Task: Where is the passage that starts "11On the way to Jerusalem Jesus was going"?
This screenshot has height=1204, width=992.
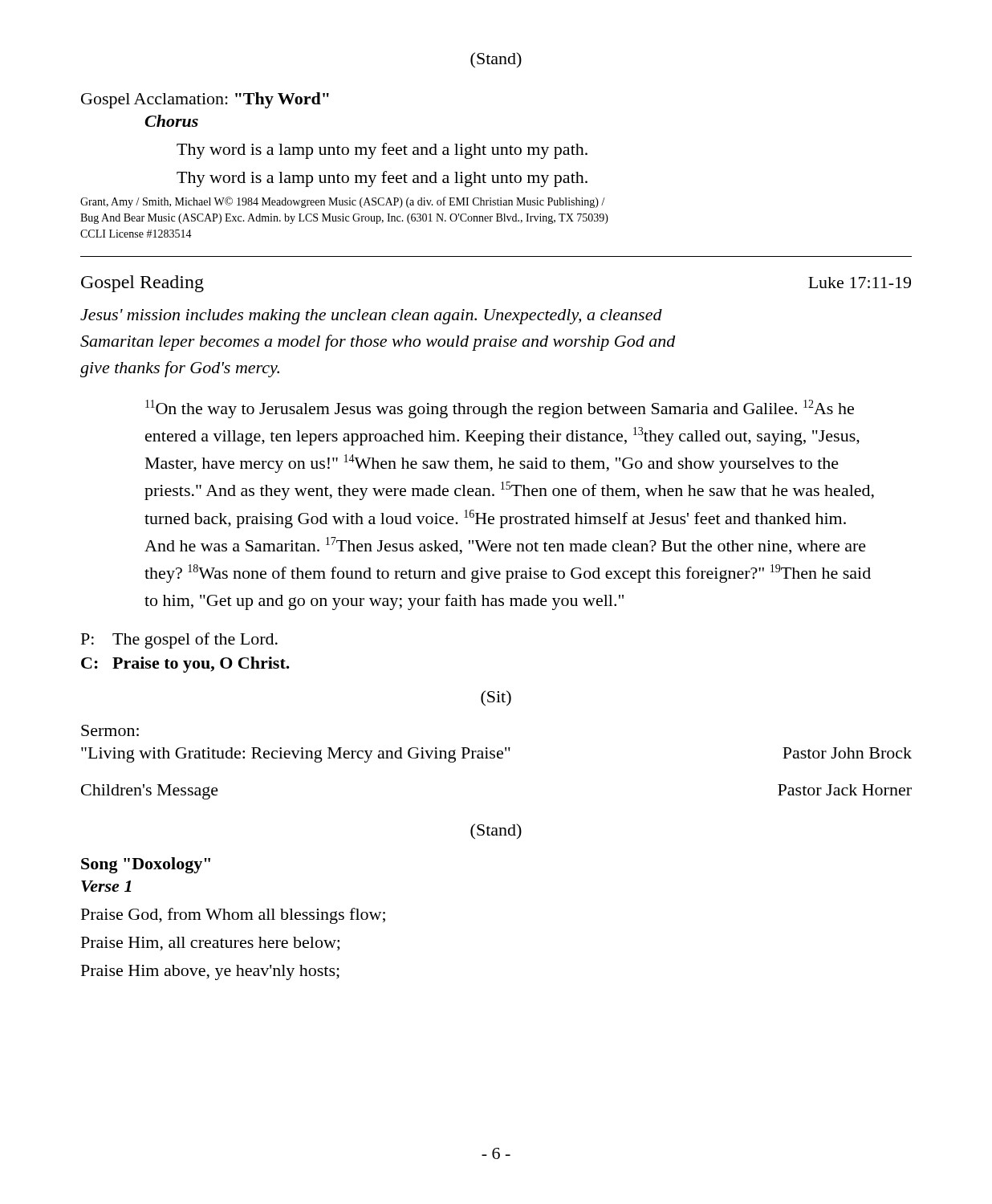Action: pos(510,504)
